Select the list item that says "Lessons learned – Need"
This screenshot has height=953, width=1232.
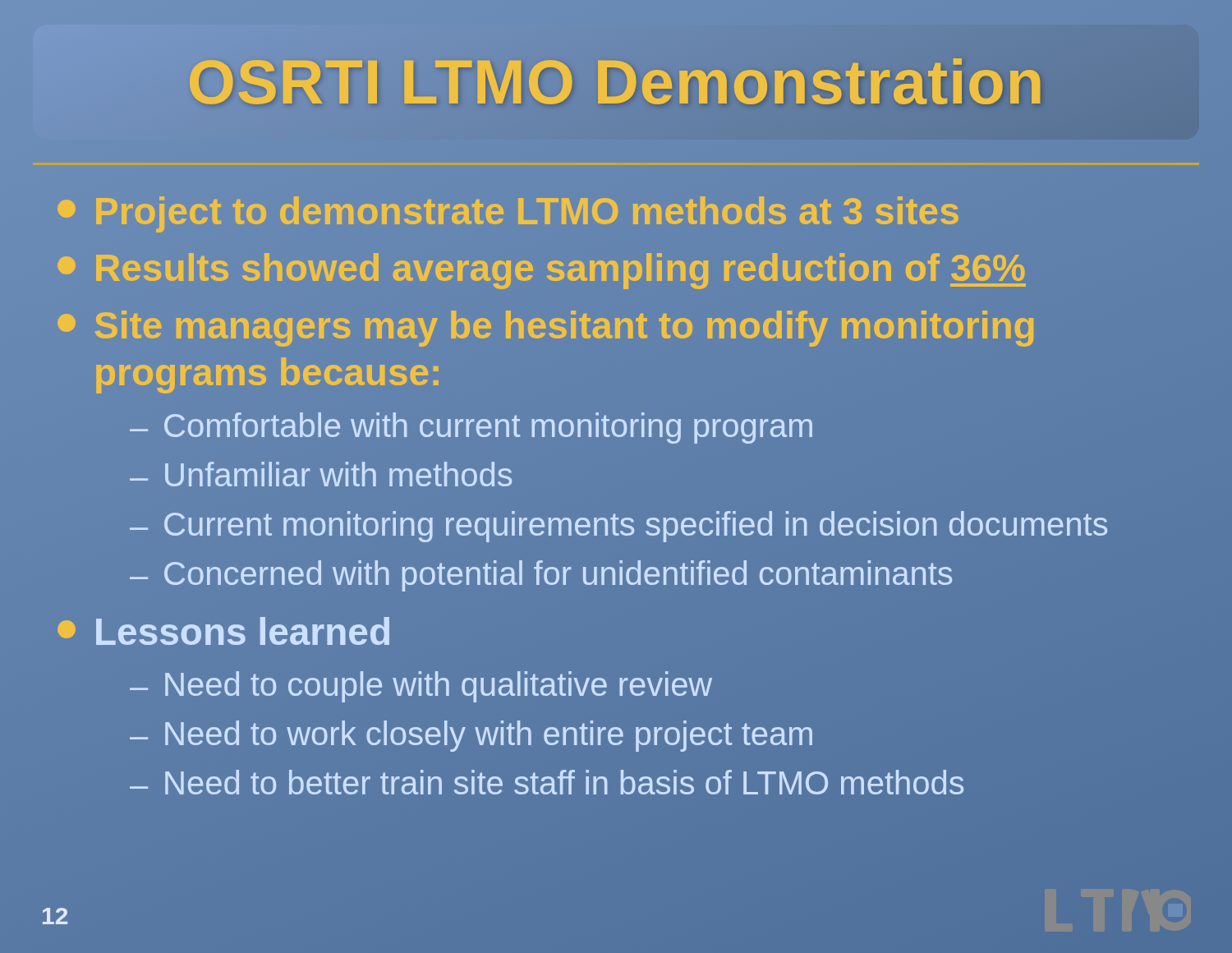(628, 708)
